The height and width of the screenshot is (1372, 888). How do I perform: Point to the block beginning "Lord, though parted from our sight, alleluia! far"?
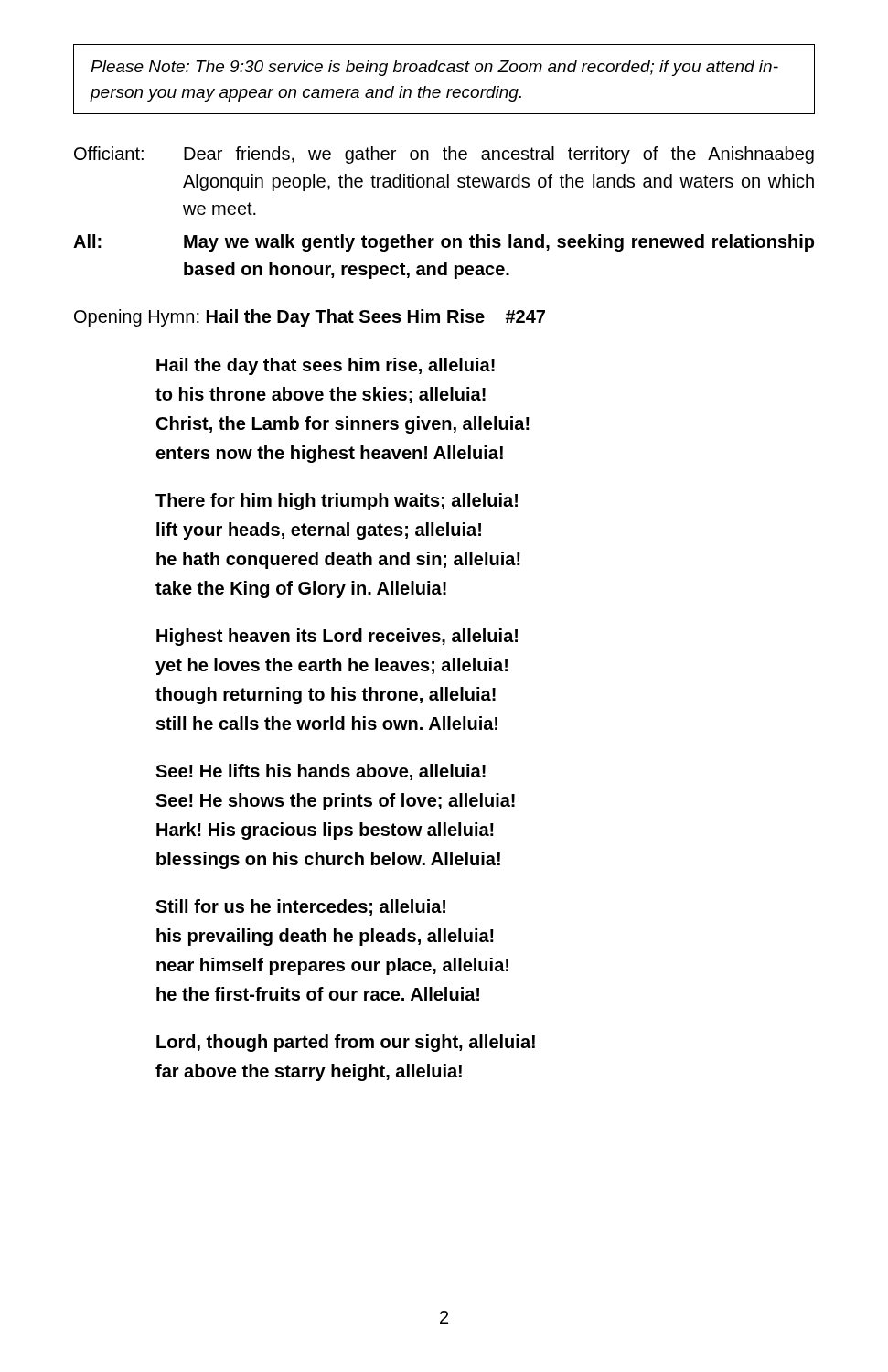346,1057
